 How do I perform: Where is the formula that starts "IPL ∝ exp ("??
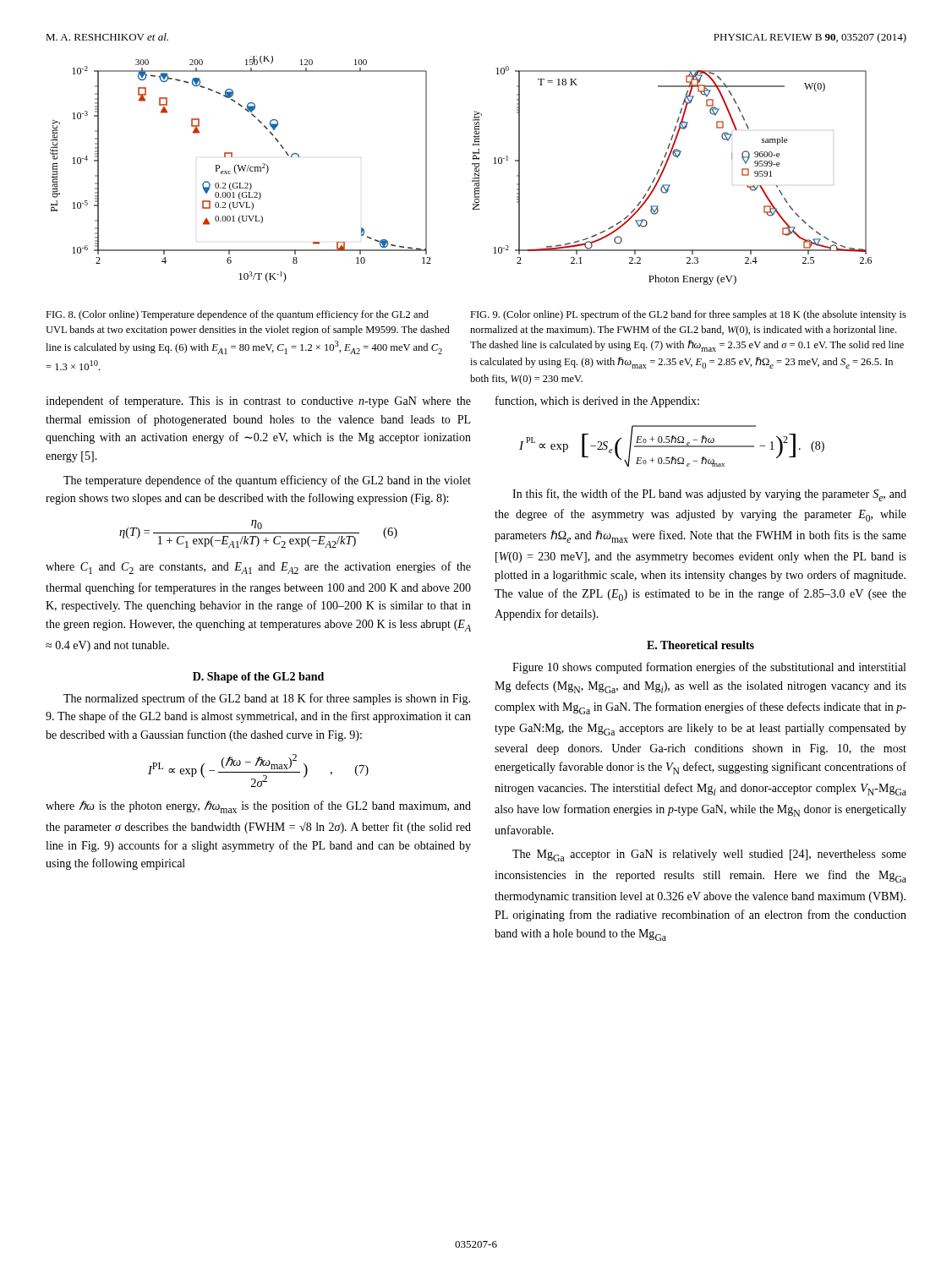[x=258, y=771]
